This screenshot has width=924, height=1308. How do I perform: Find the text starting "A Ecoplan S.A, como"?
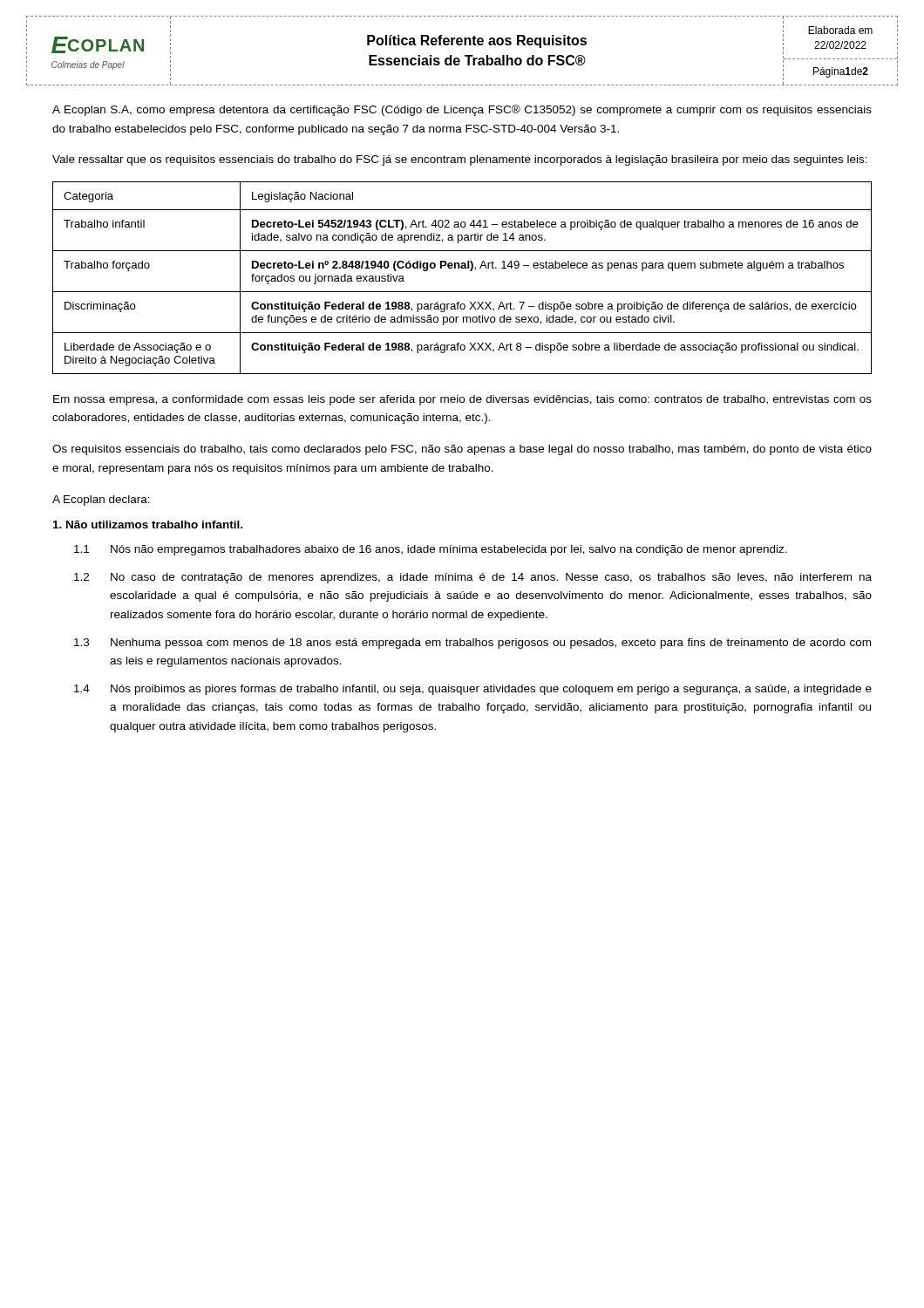click(x=462, y=119)
